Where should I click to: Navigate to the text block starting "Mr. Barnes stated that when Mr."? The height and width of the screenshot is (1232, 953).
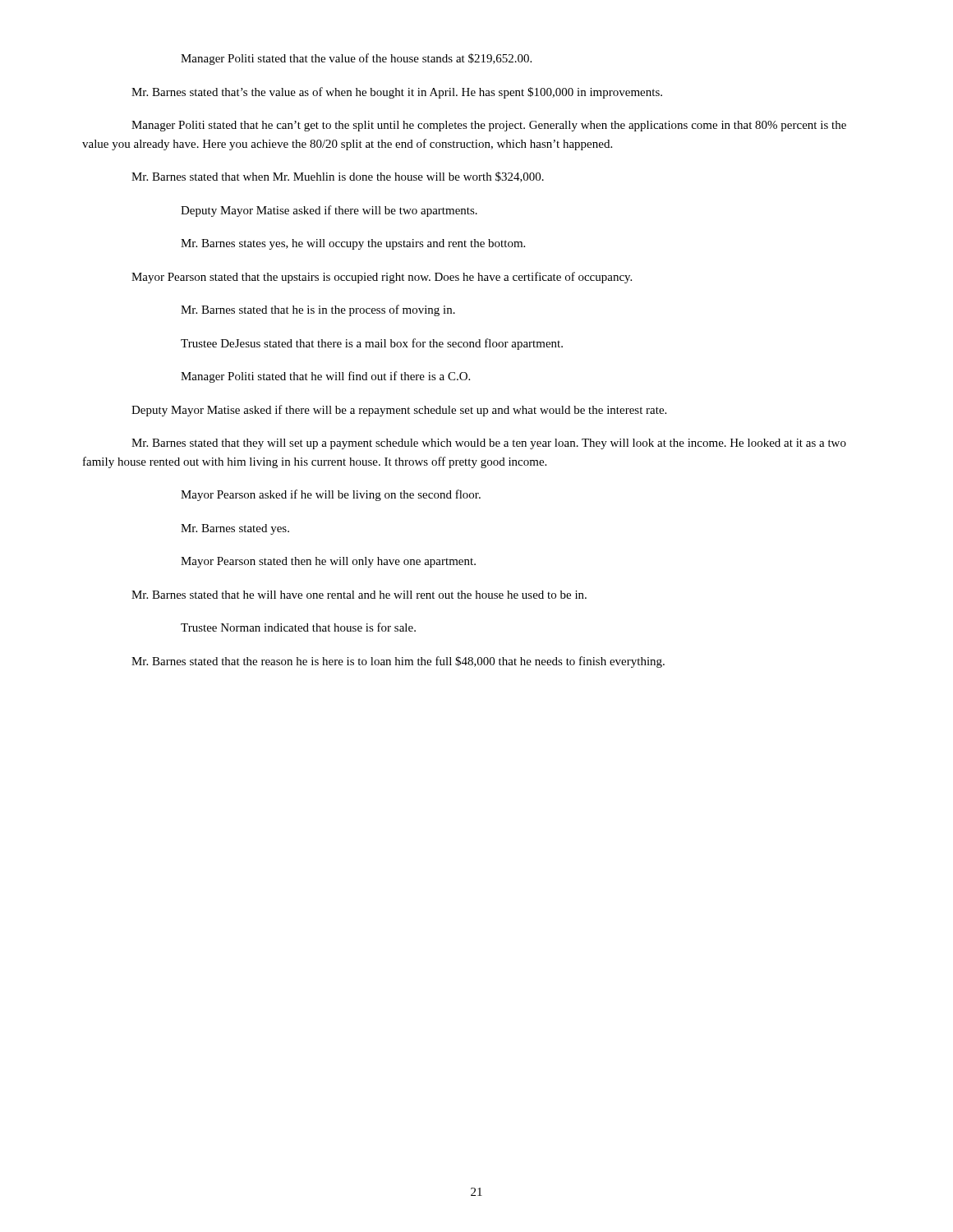(x=338, y=177)
